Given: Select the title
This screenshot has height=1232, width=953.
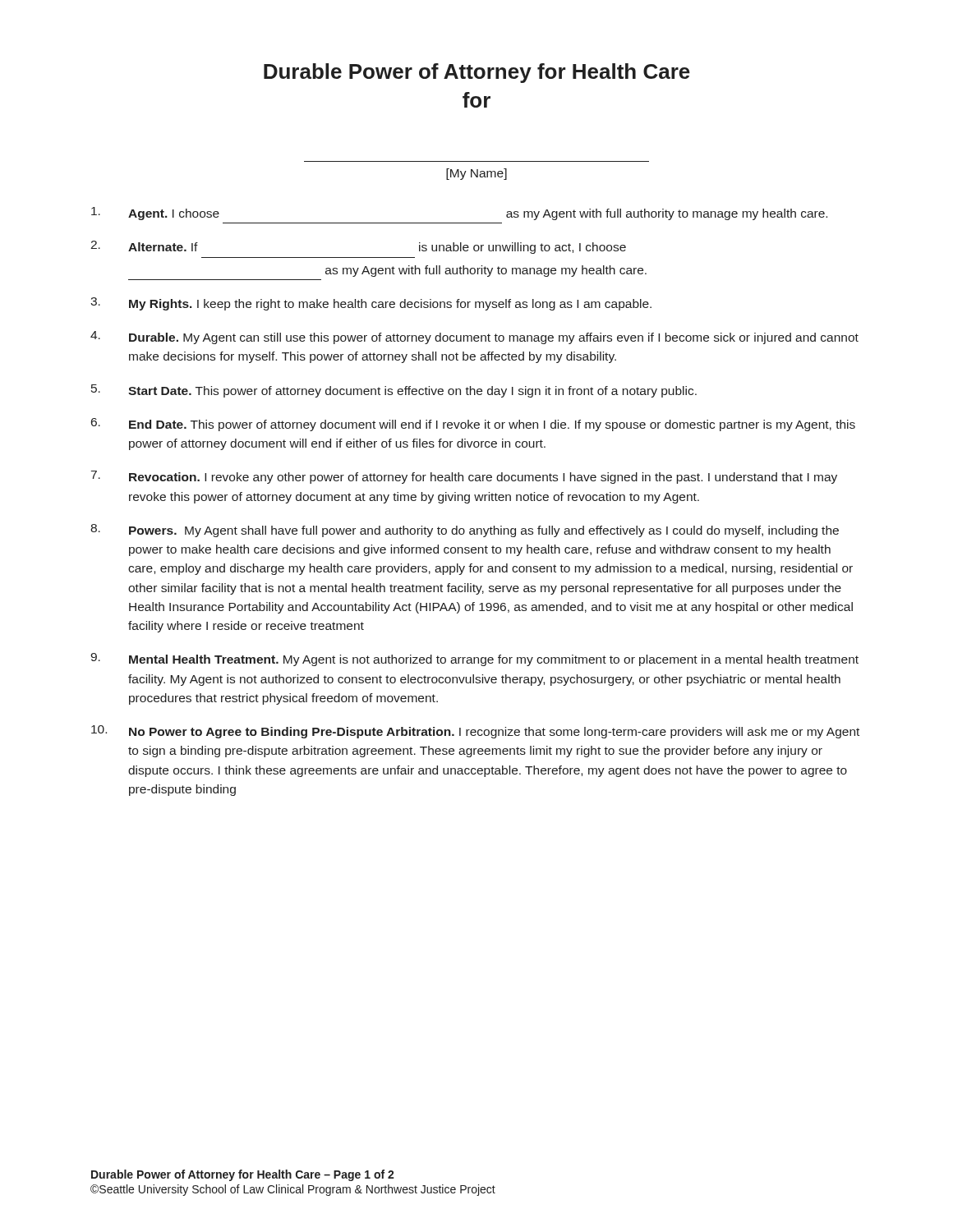Looking at the screenshot, I should pos(476,86).
